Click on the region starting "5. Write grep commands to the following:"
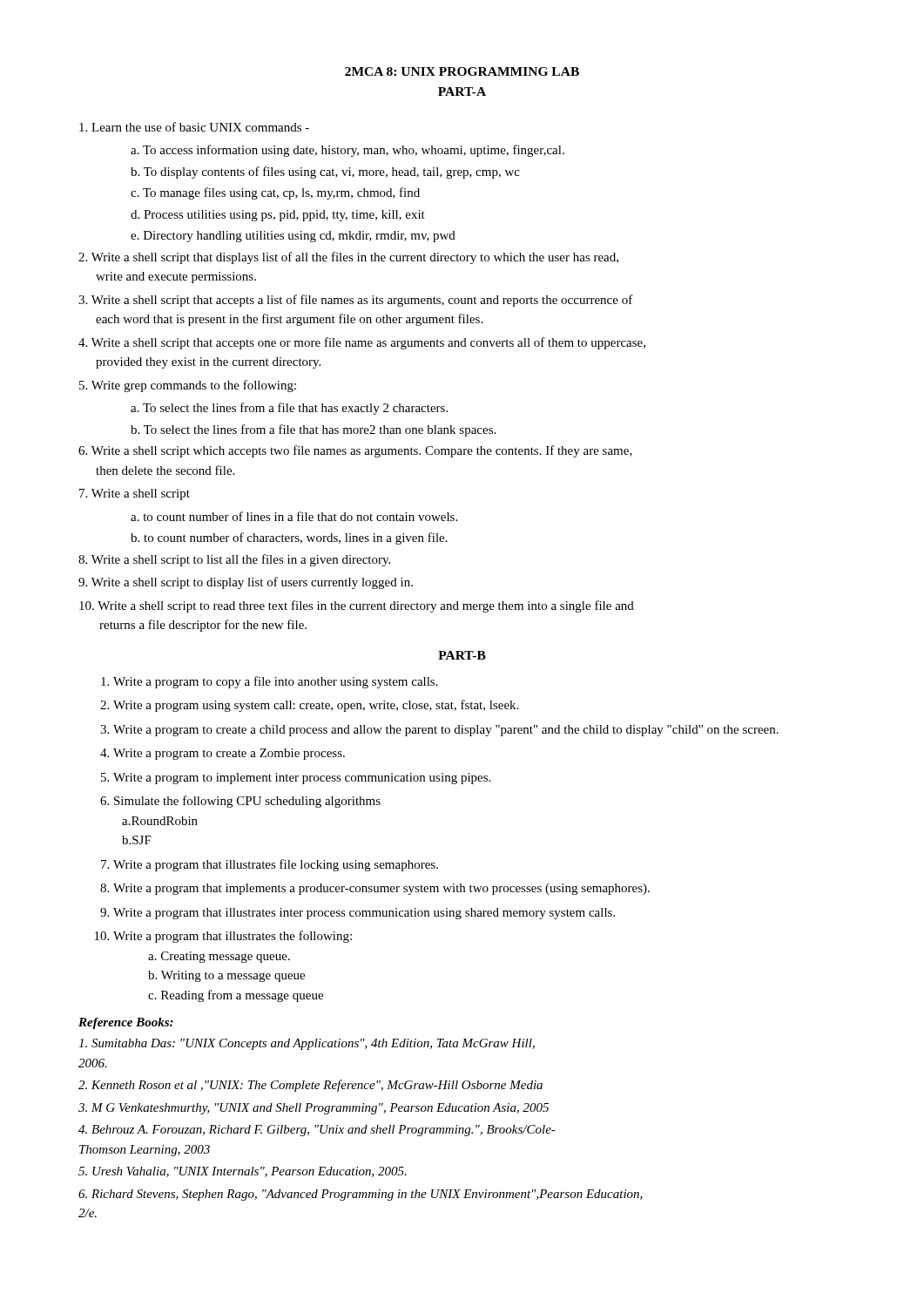Screen dimensions: 1307x924 point(188,385)
